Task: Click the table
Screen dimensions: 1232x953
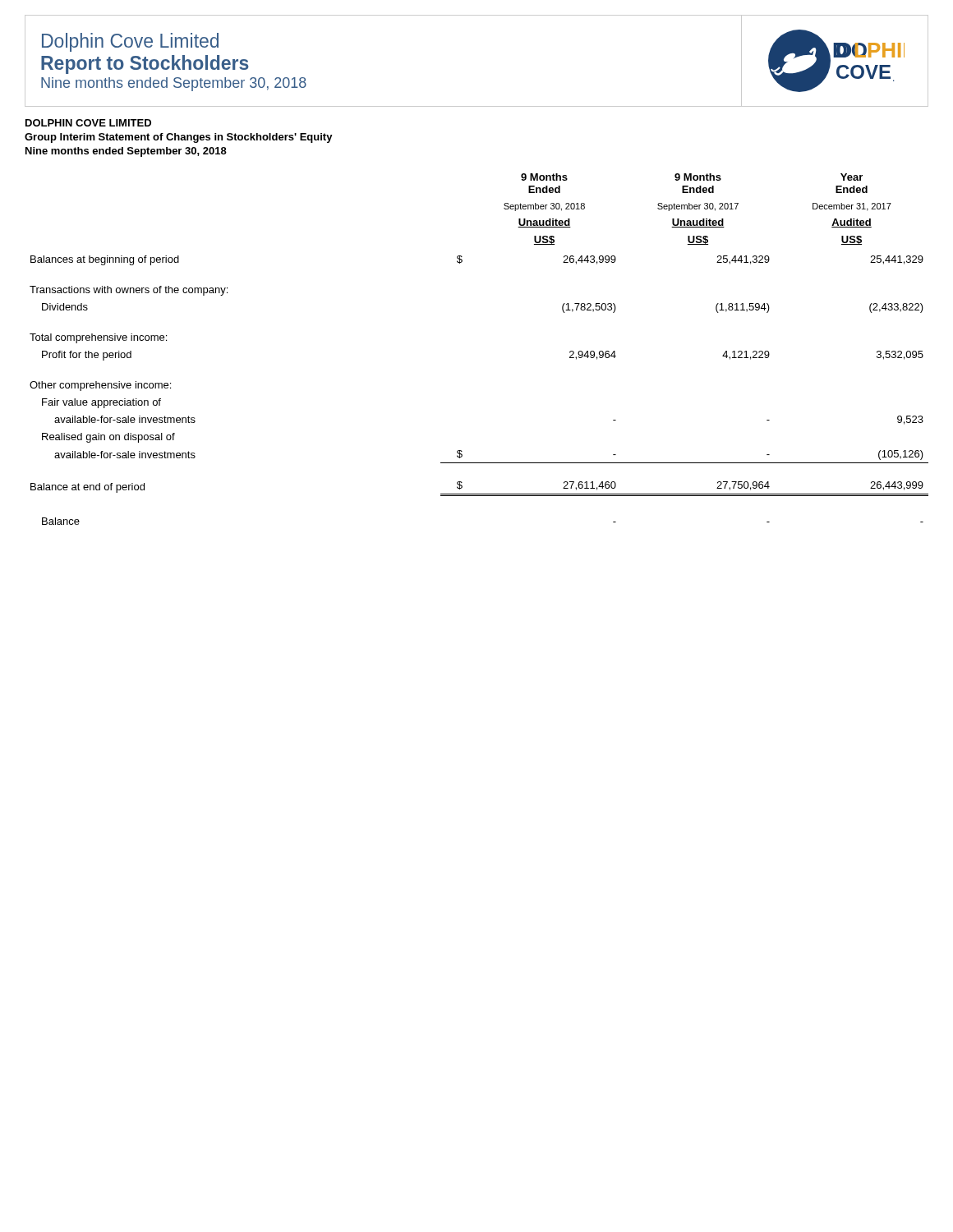Action: tap(476, 349)
